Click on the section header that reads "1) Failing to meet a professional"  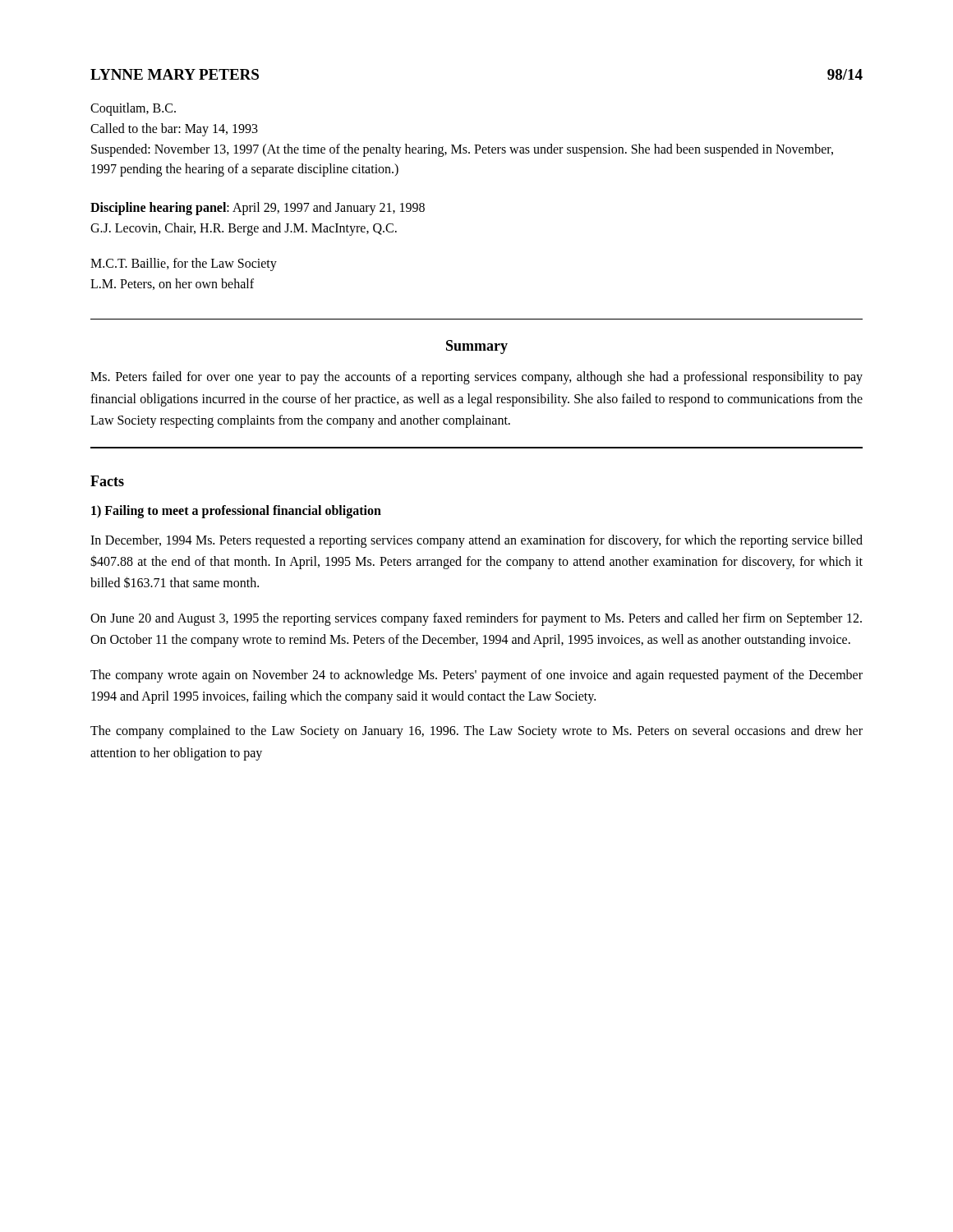tap(236, 510)
